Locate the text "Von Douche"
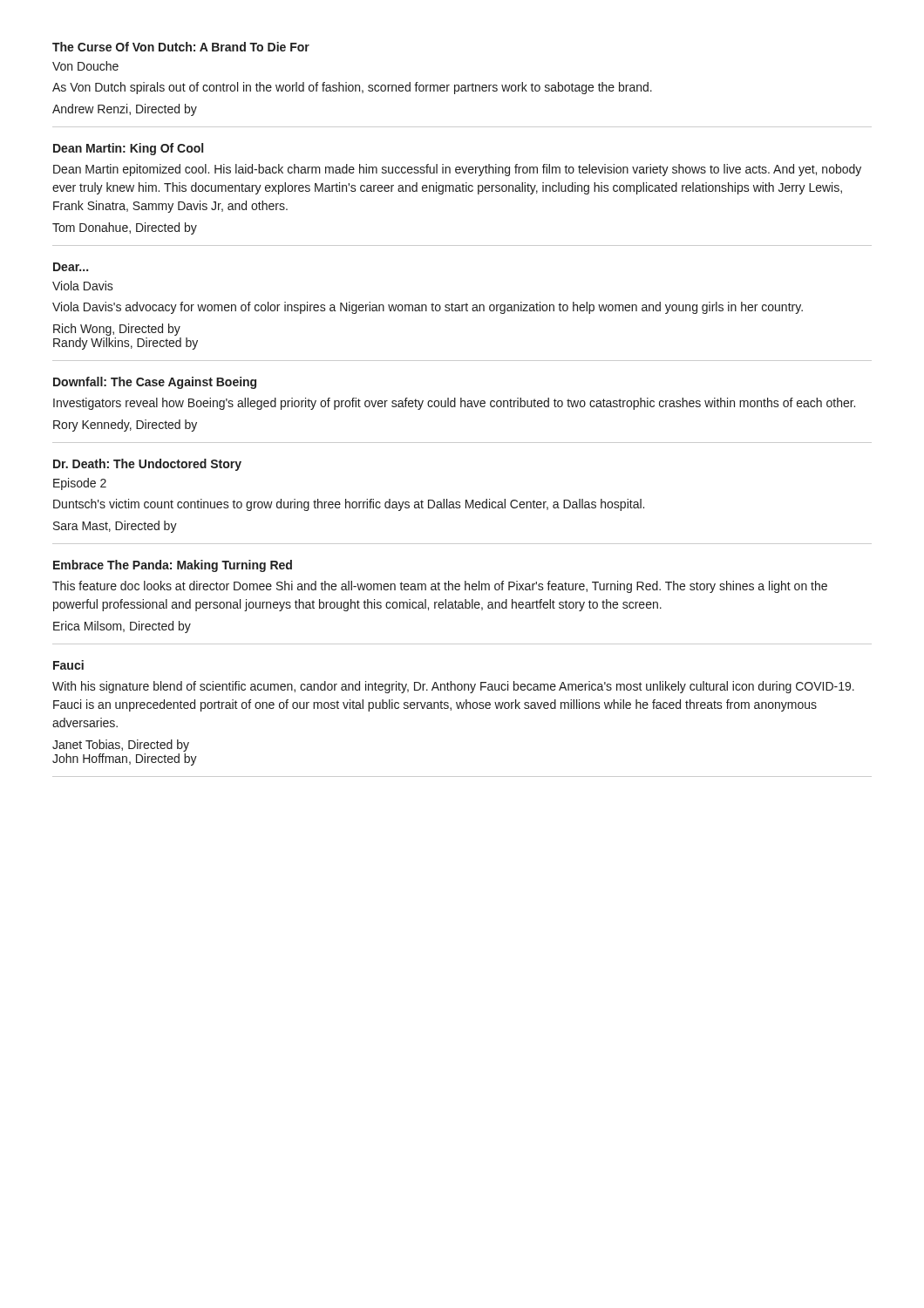This screenshot has height=1308, width=924. tap(86, 66)
